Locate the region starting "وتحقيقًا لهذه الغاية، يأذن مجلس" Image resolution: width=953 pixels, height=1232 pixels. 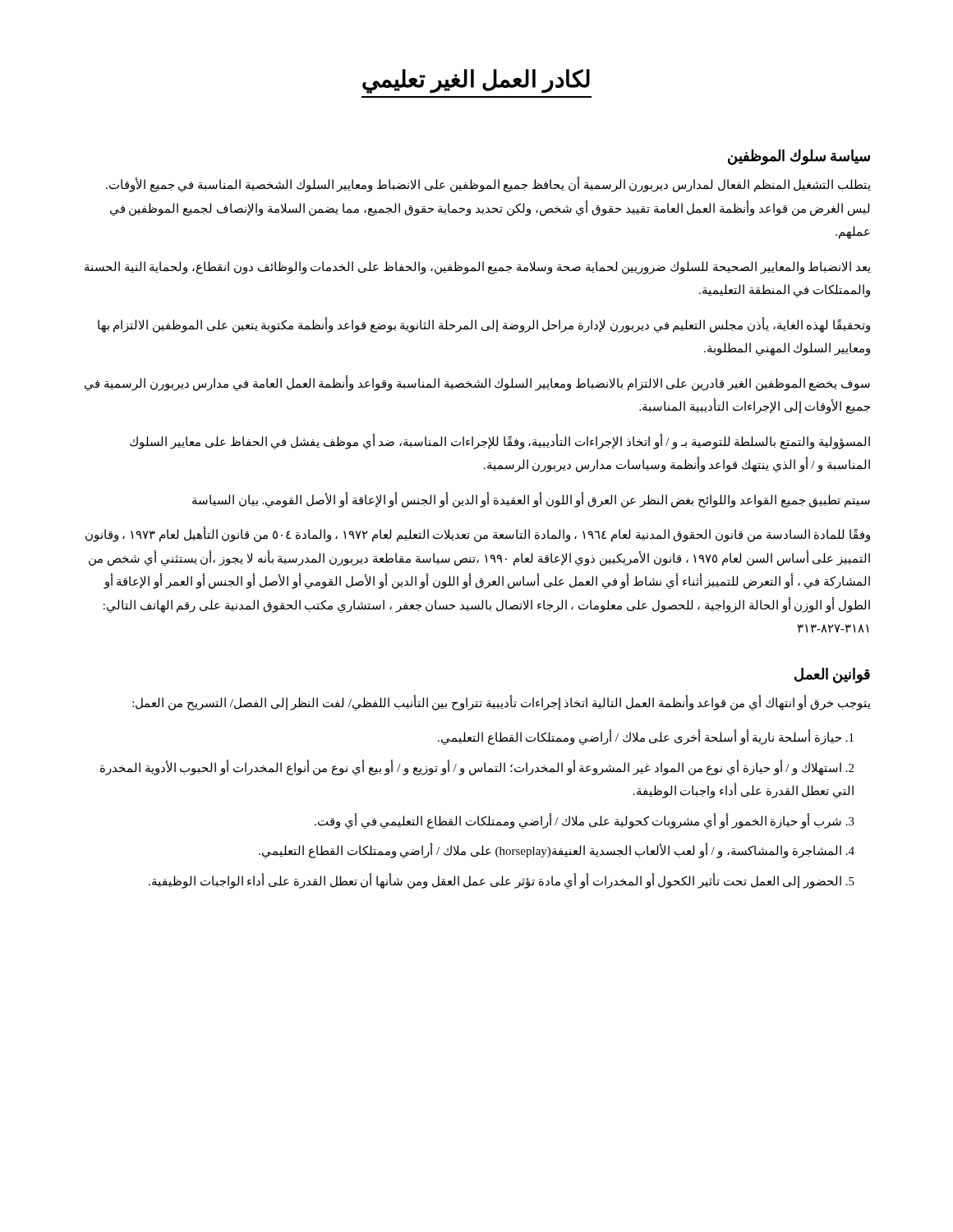point(484,337)
